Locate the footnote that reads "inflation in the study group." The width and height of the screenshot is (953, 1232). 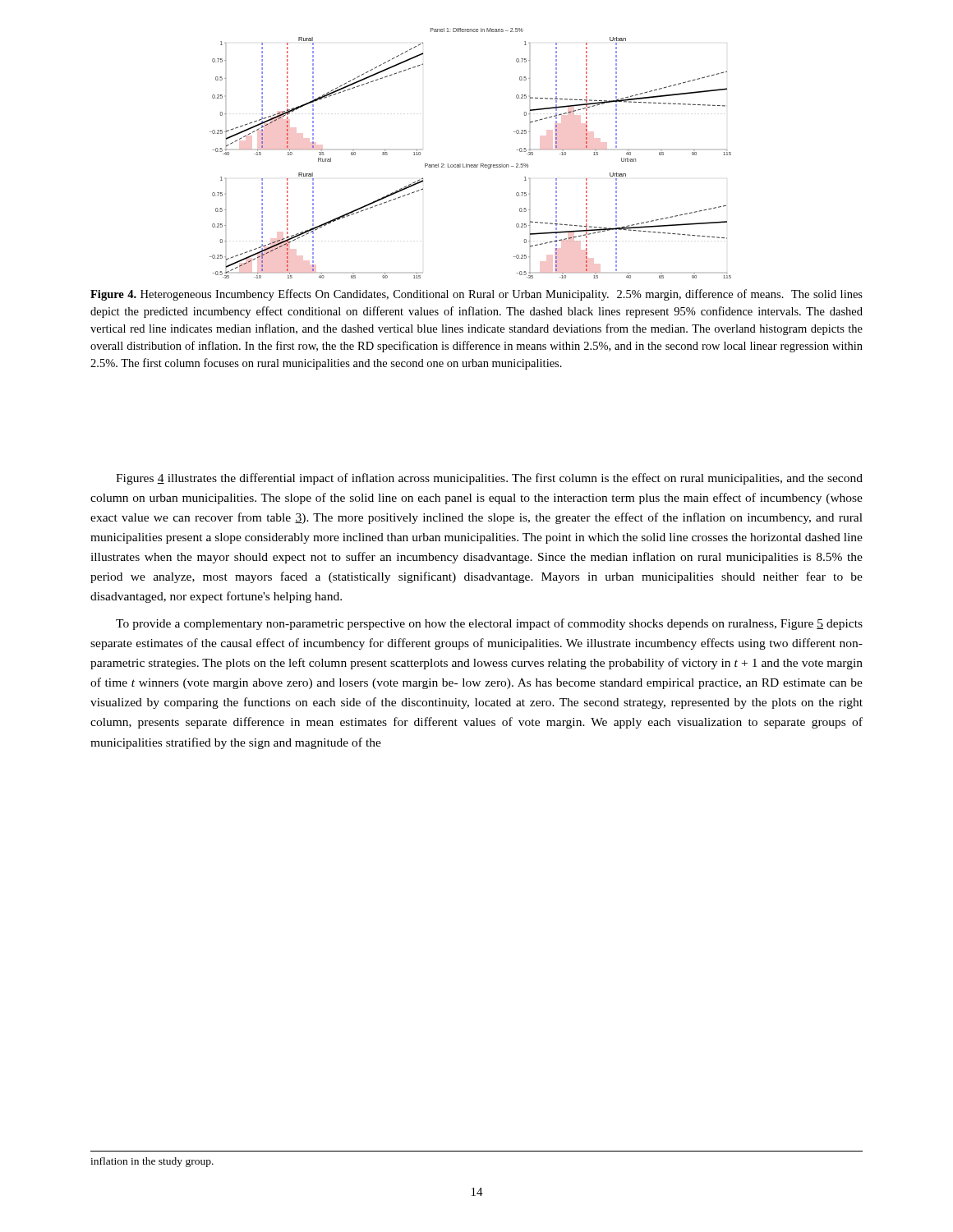(152, 1161)
